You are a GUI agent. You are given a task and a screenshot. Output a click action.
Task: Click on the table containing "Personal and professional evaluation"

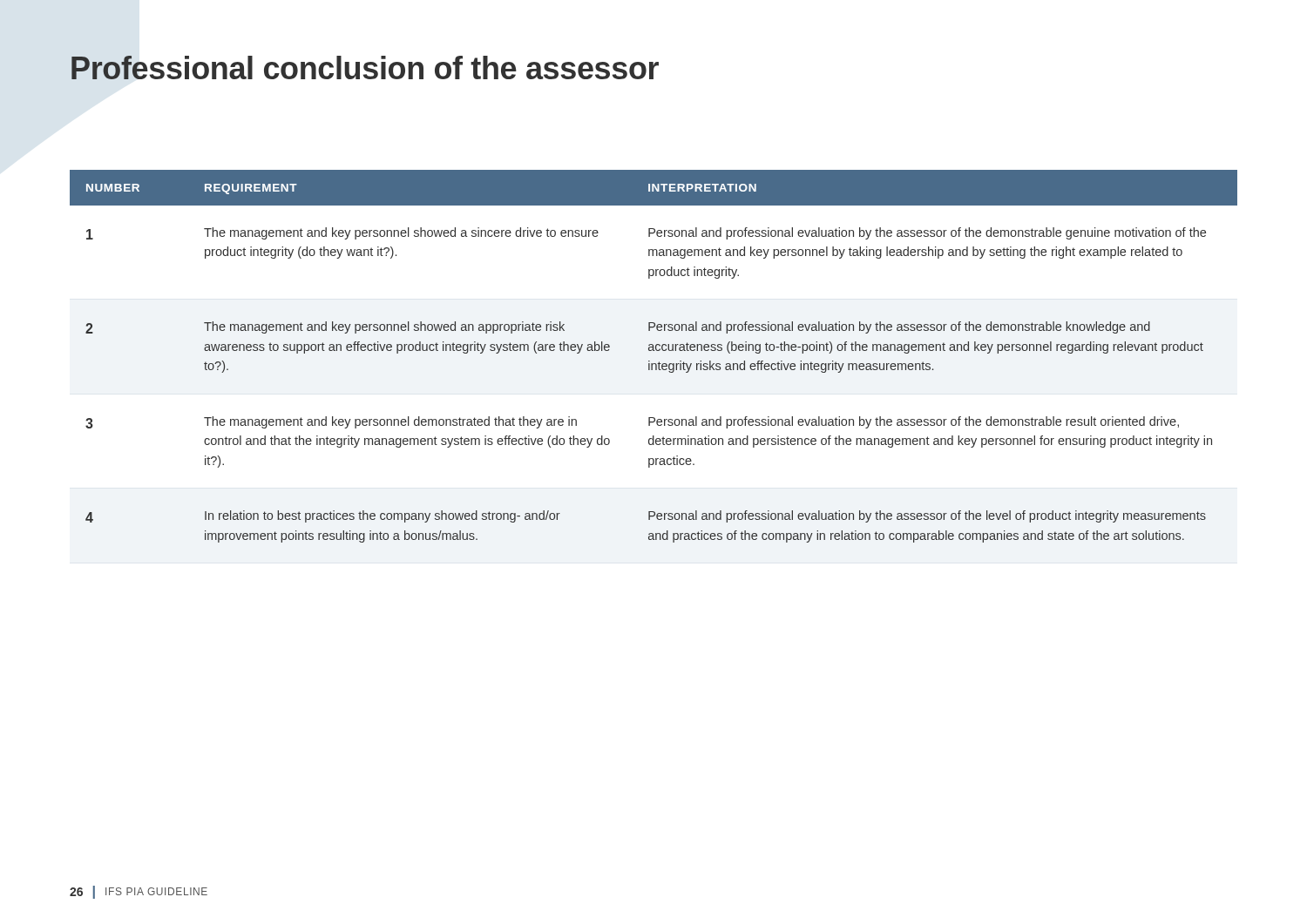[654, 367]
